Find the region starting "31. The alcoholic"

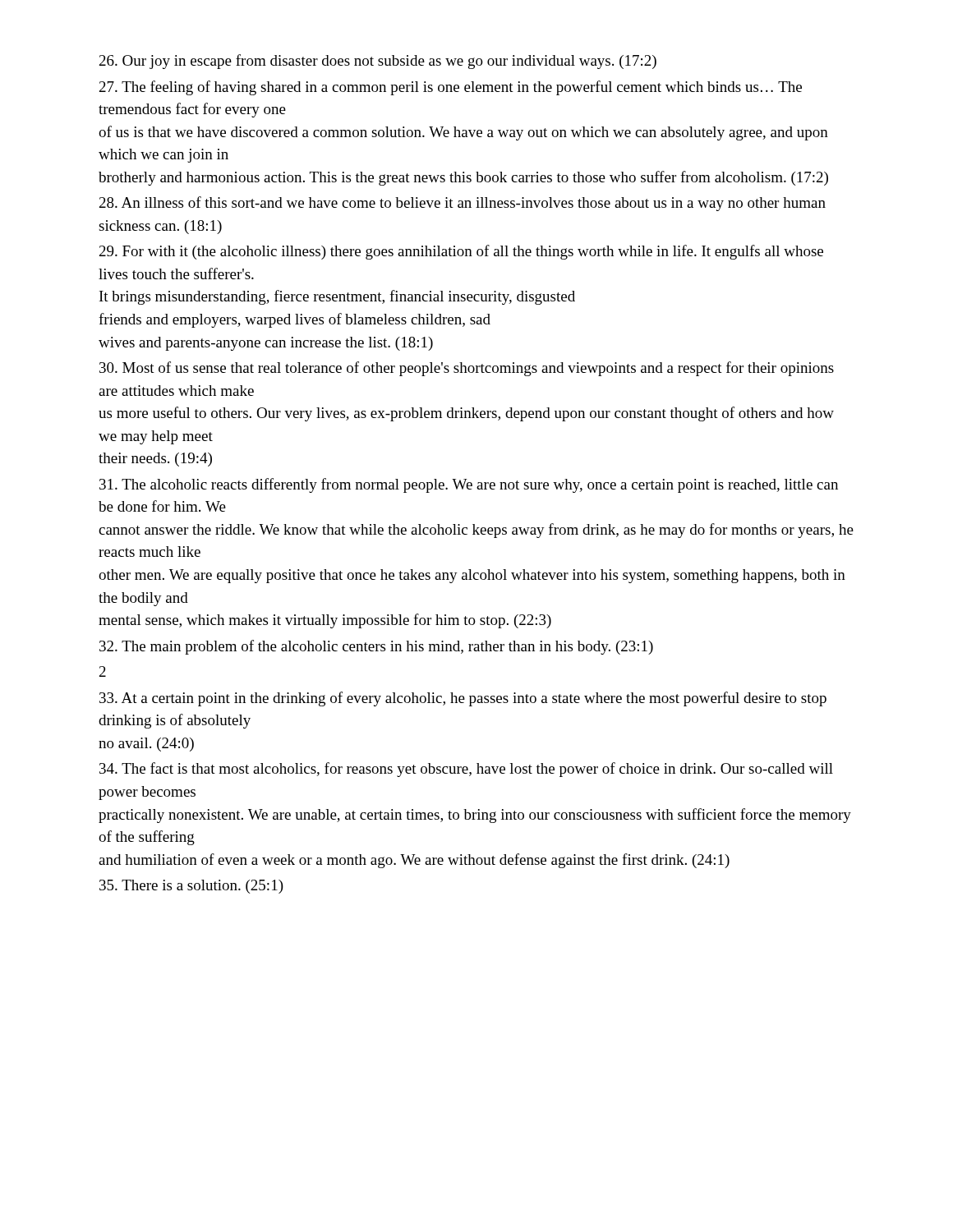pyautogui.click(x=469, y=485)
